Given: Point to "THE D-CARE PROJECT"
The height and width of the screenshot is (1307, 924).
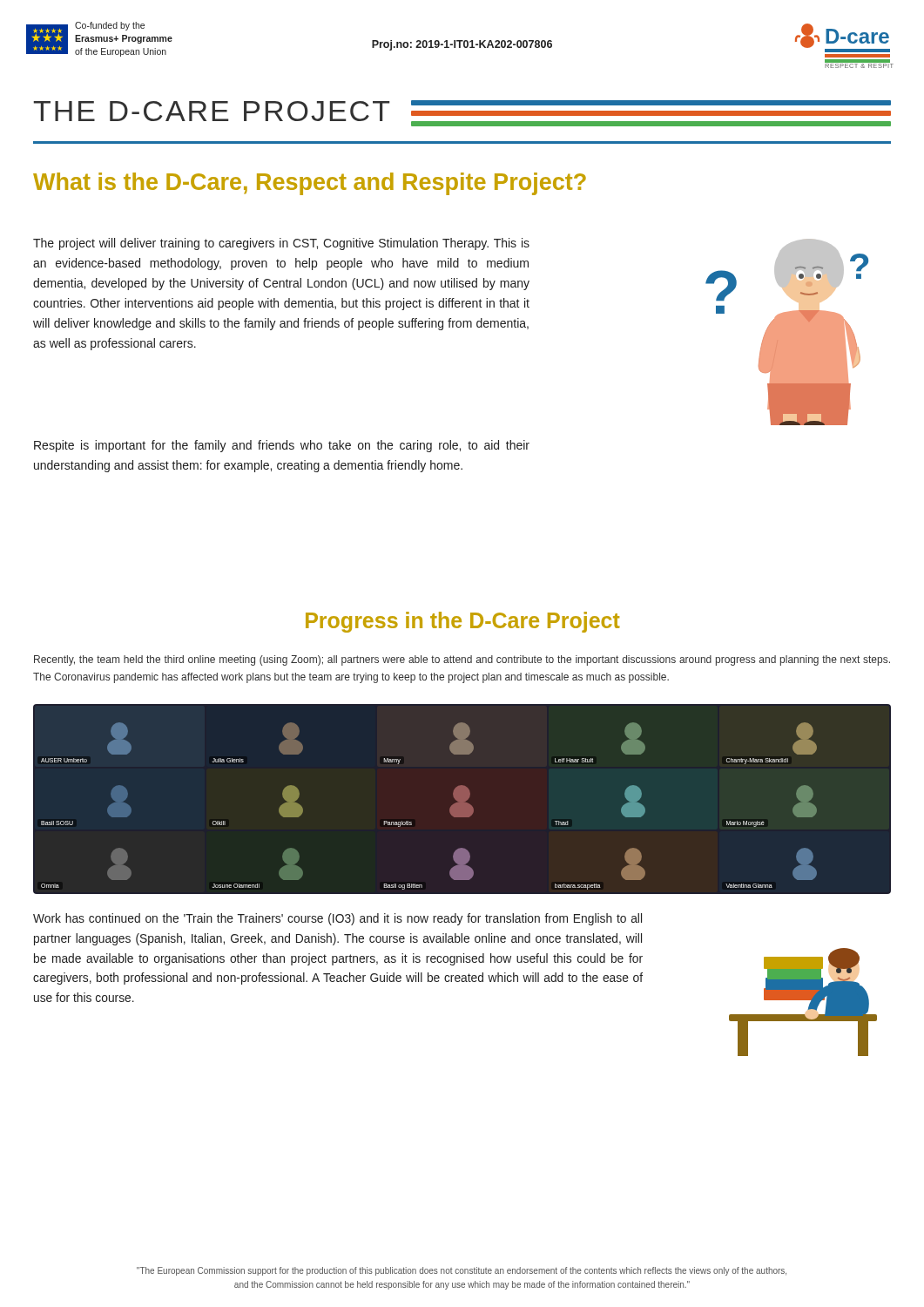Looking at the screenshot, I should tap(462, 111).
